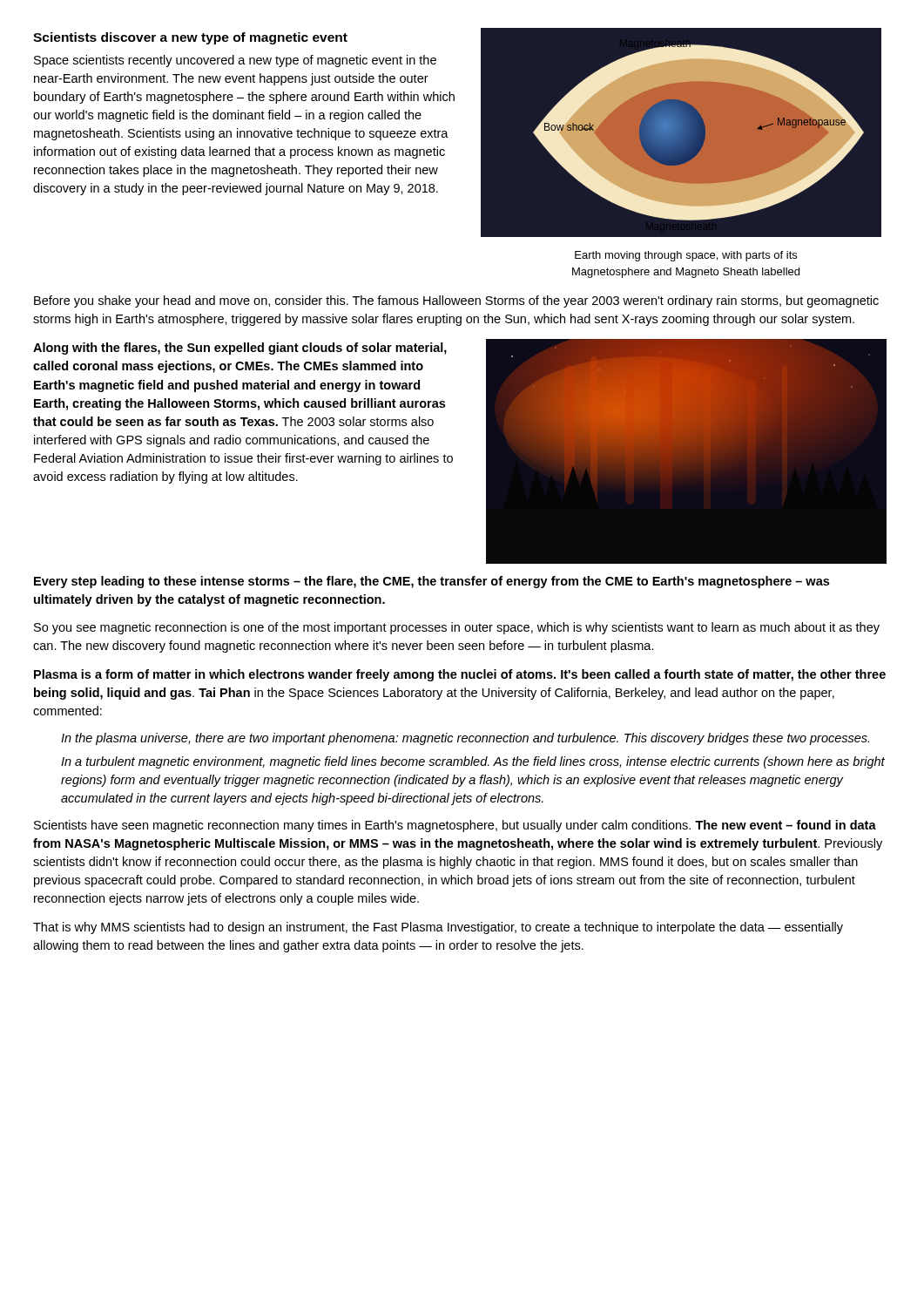
Task: Point to the block beginning "So you see magnetic"
Action: (456, 636)
